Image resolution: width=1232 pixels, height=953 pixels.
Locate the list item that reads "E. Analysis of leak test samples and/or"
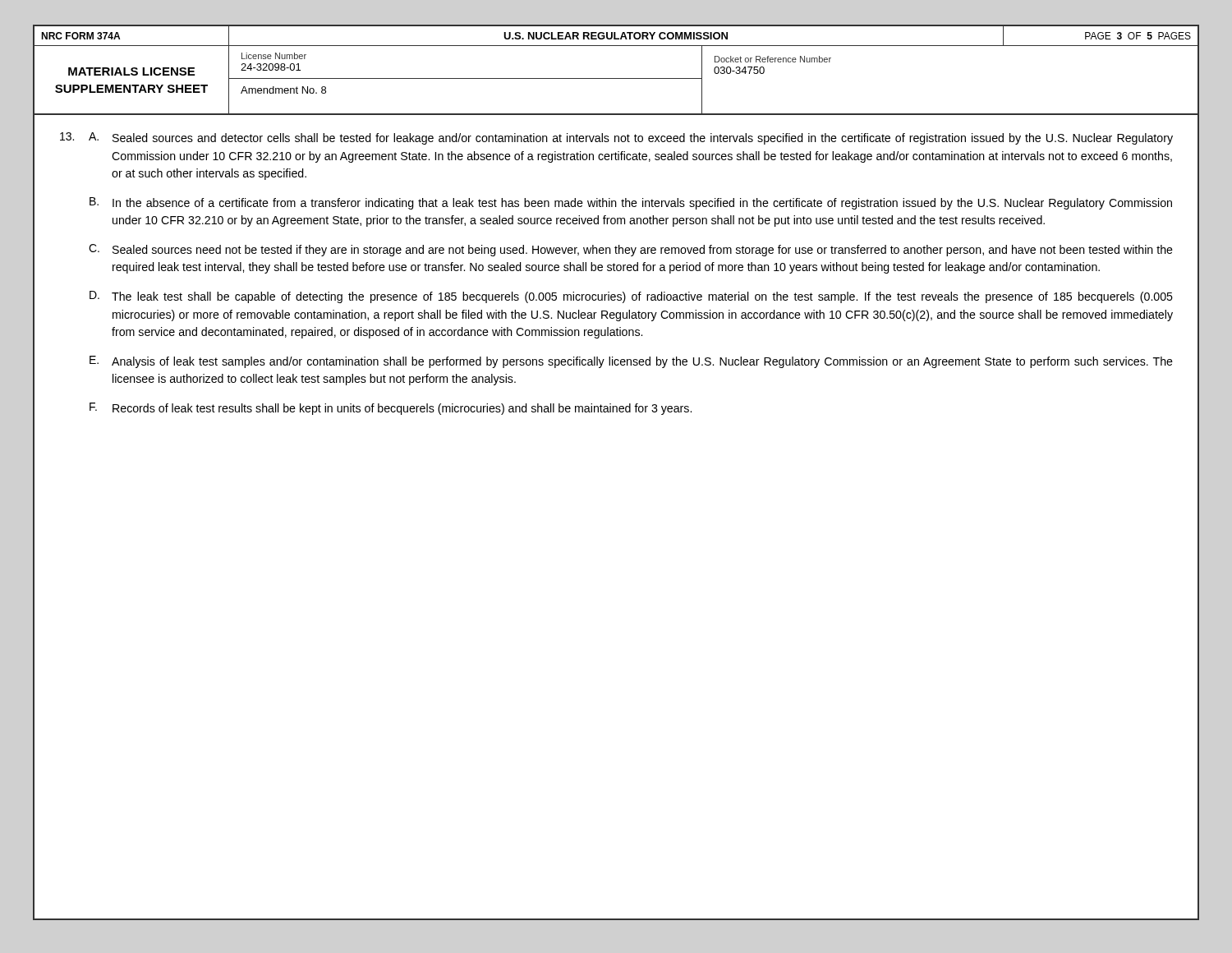616,371
